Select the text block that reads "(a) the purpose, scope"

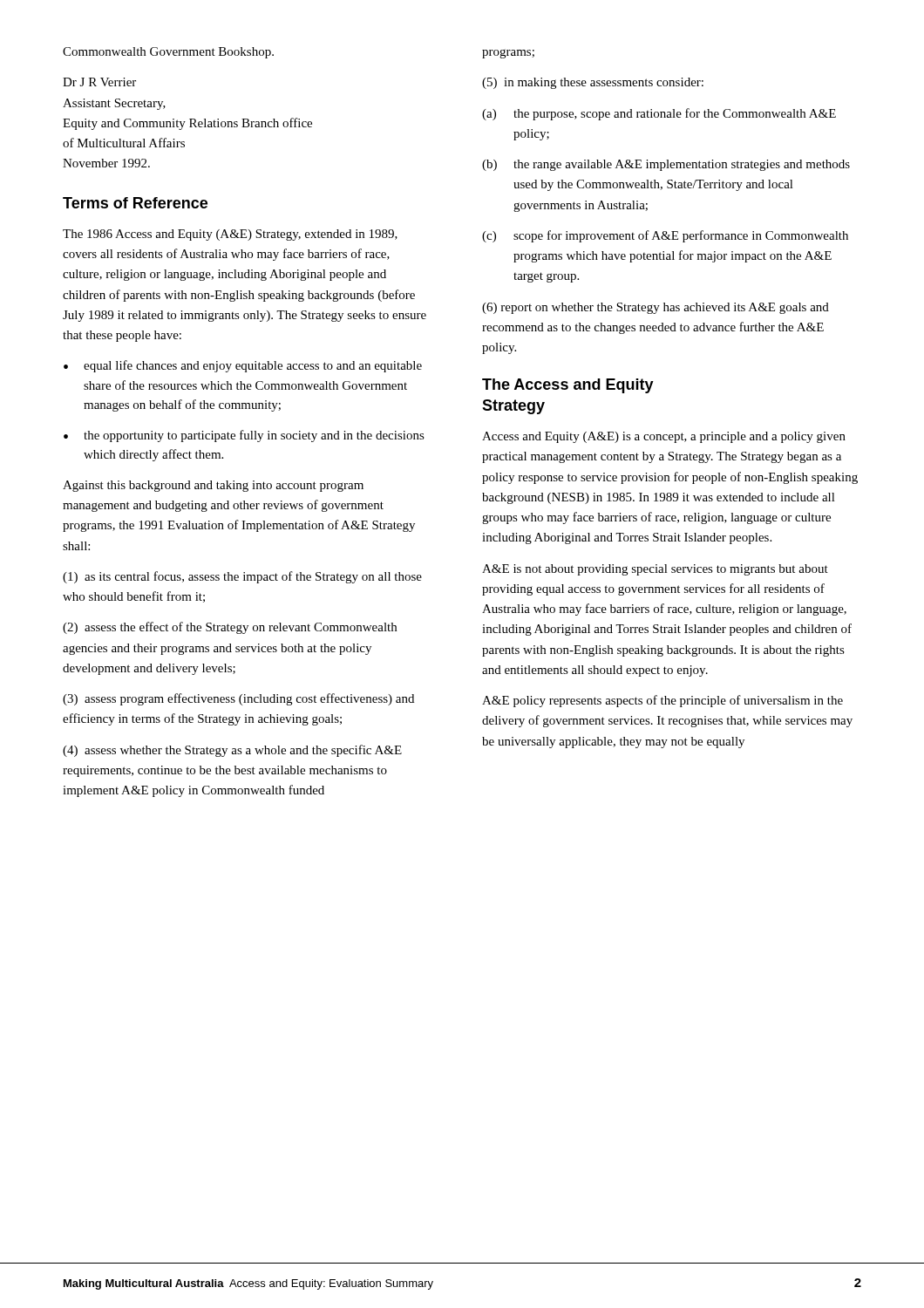click(672, 124)
